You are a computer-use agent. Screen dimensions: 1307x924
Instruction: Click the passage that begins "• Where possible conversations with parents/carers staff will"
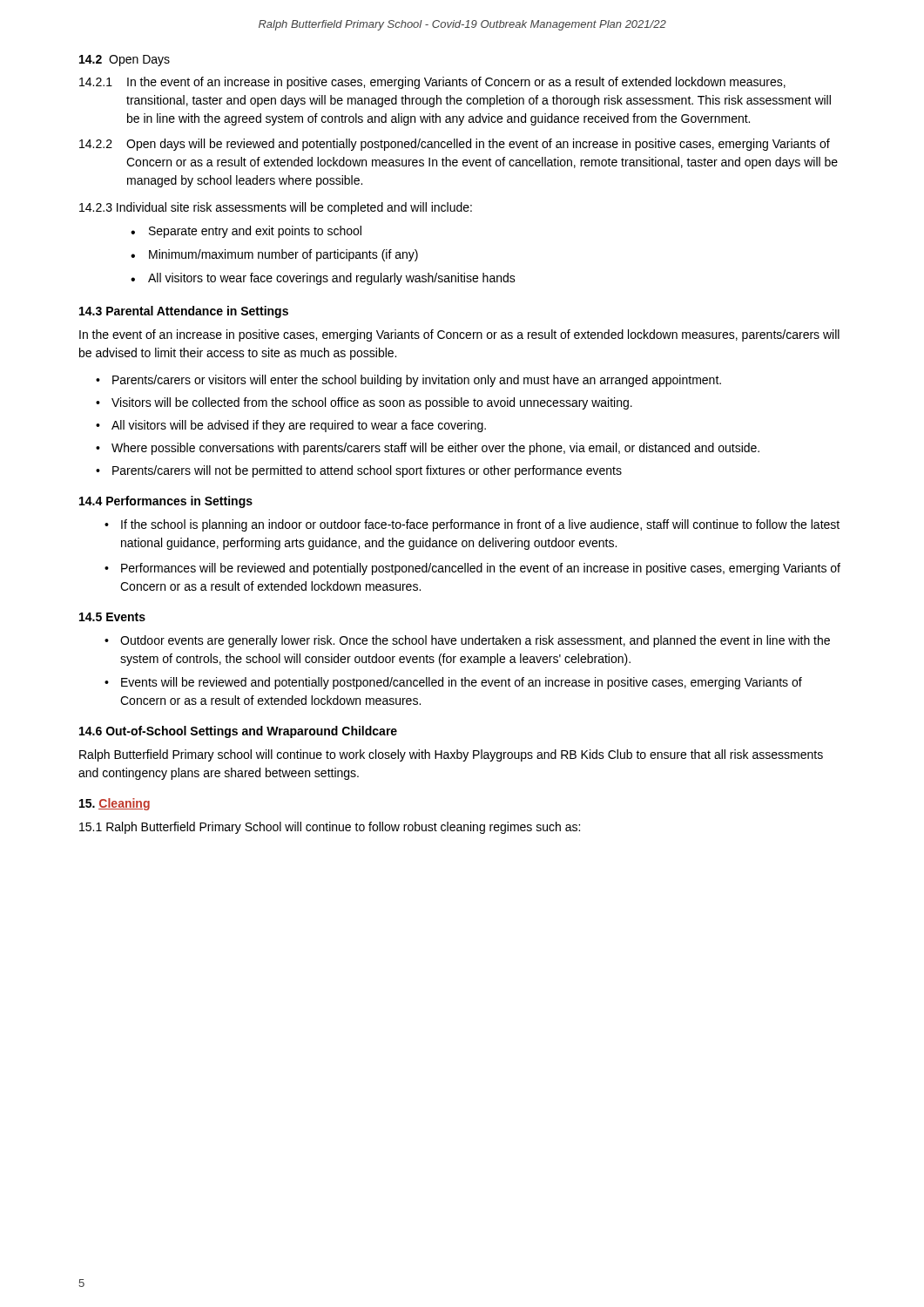tap(428, 448)
